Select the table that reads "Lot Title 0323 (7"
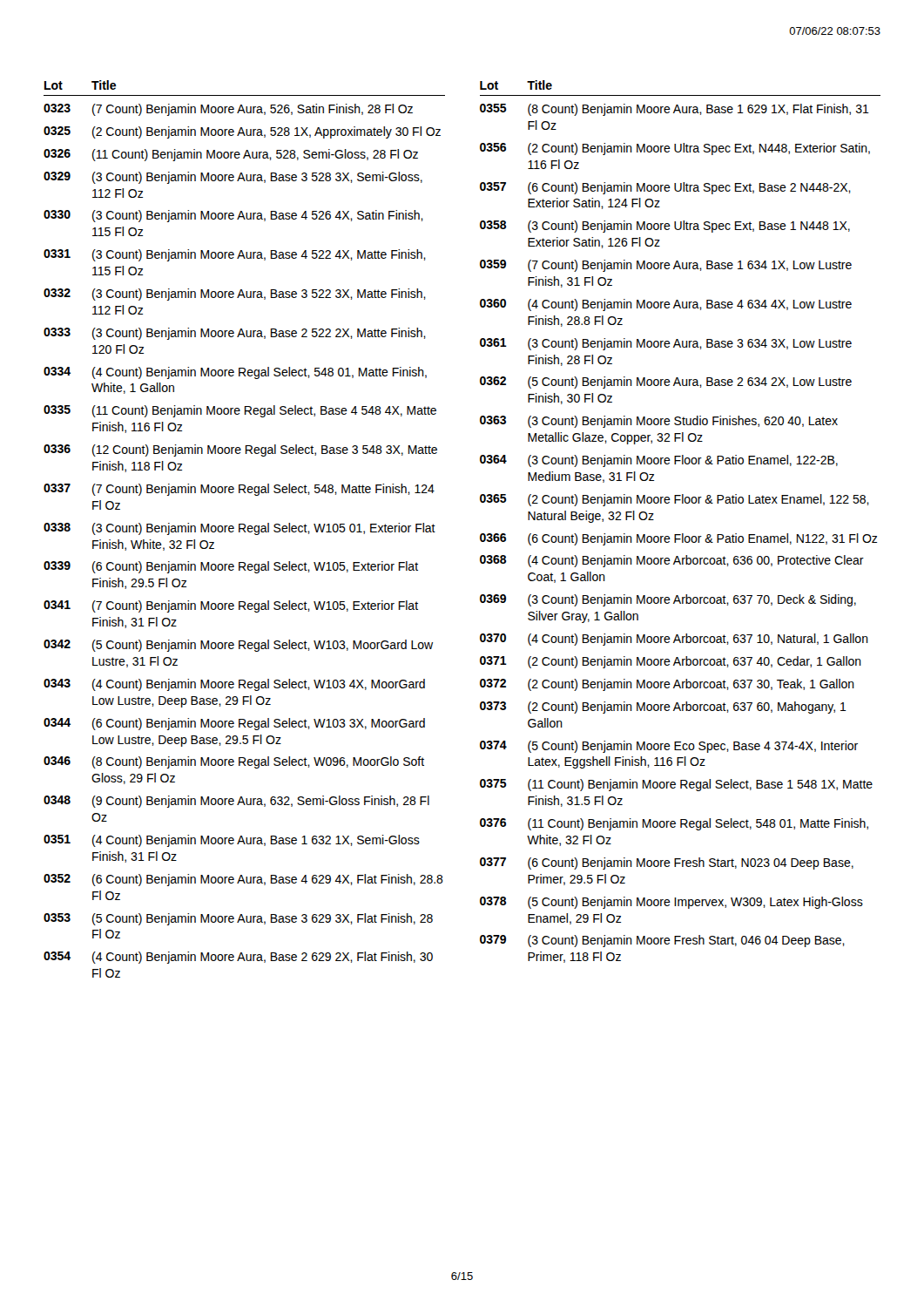The width and height of the screenshot is (924, 1307). (462, 533)
